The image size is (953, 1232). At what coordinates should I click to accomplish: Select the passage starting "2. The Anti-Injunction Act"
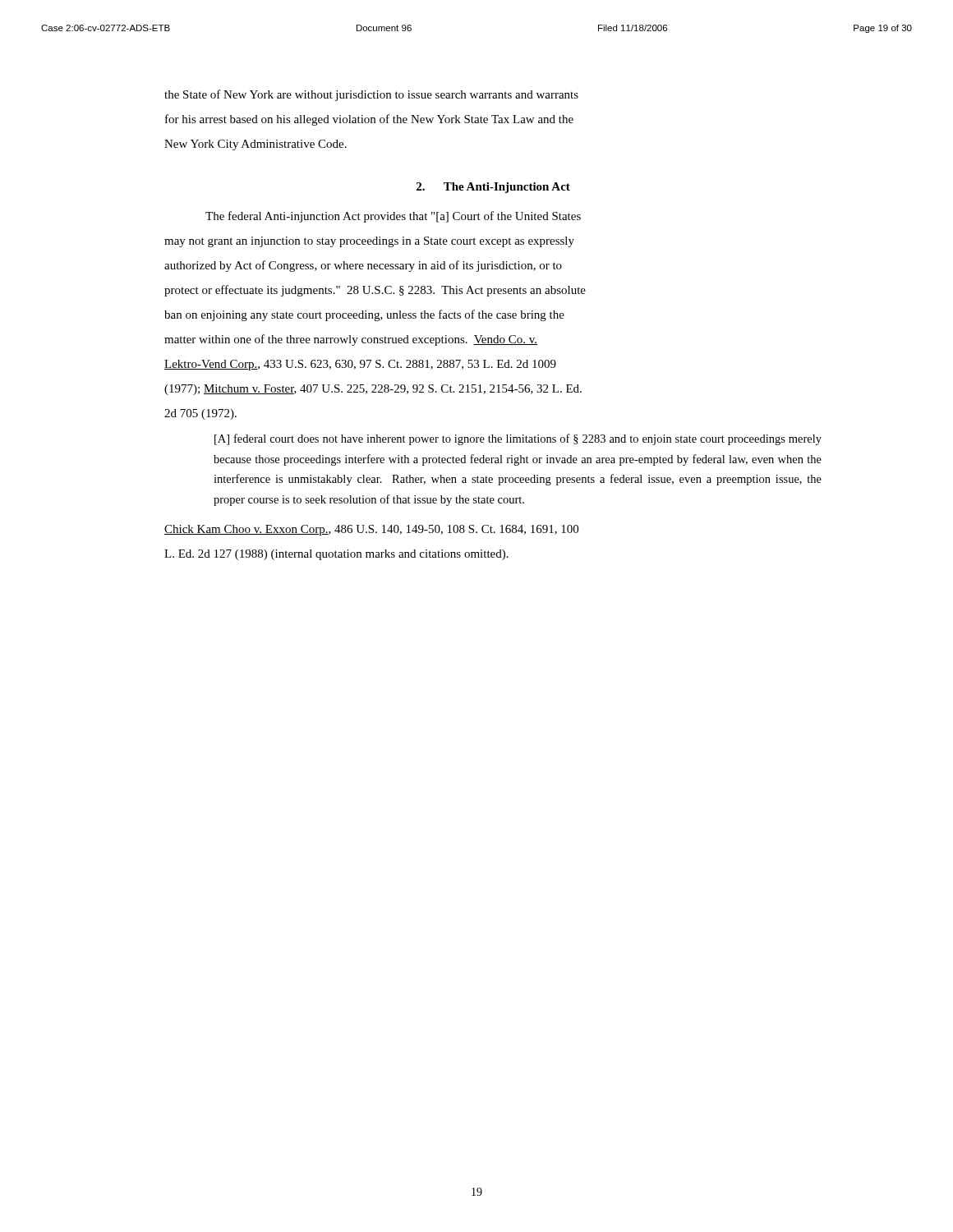(x=493, y=186)
